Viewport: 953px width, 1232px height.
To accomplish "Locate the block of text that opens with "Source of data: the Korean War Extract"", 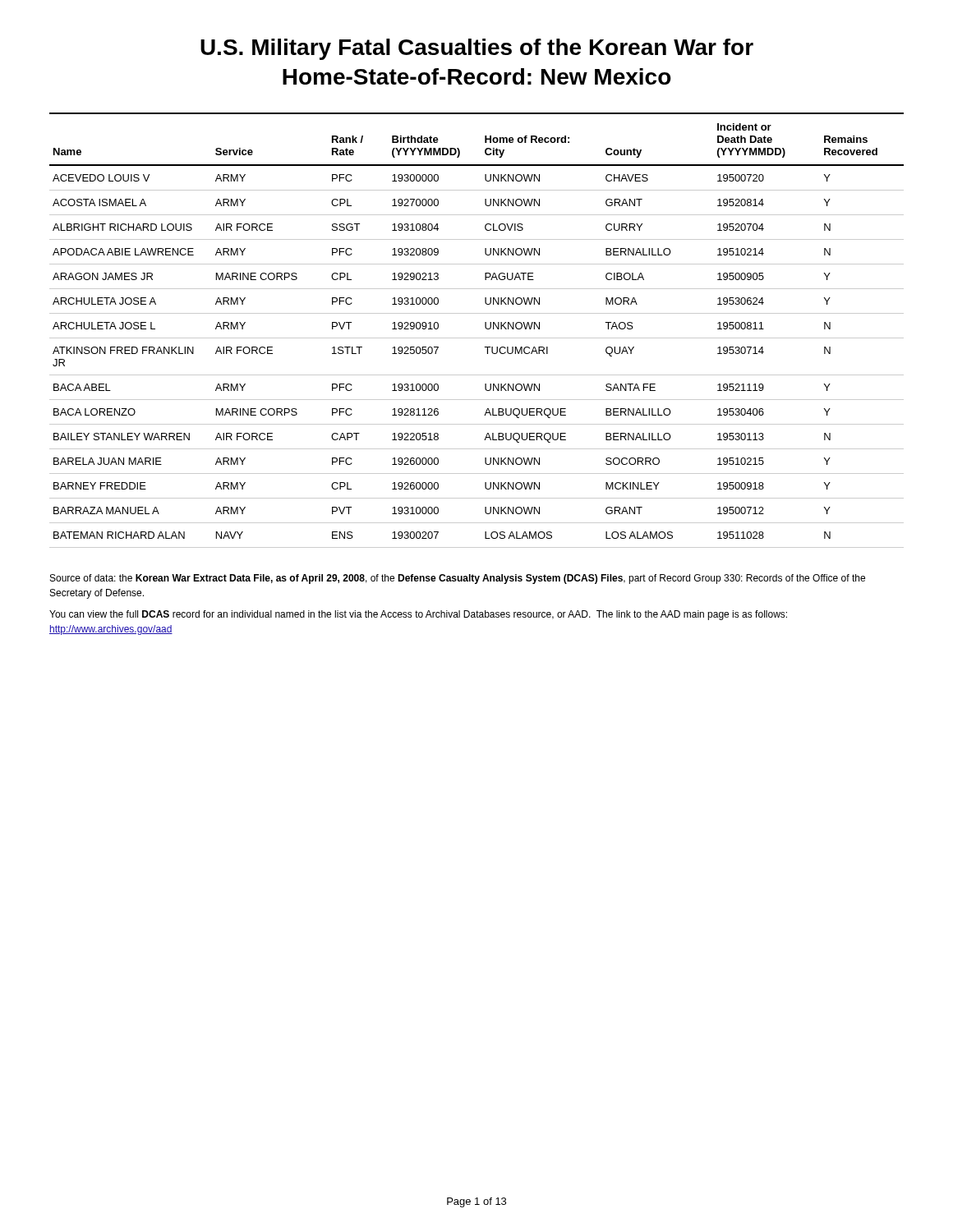I will click(x=476, y=585).
